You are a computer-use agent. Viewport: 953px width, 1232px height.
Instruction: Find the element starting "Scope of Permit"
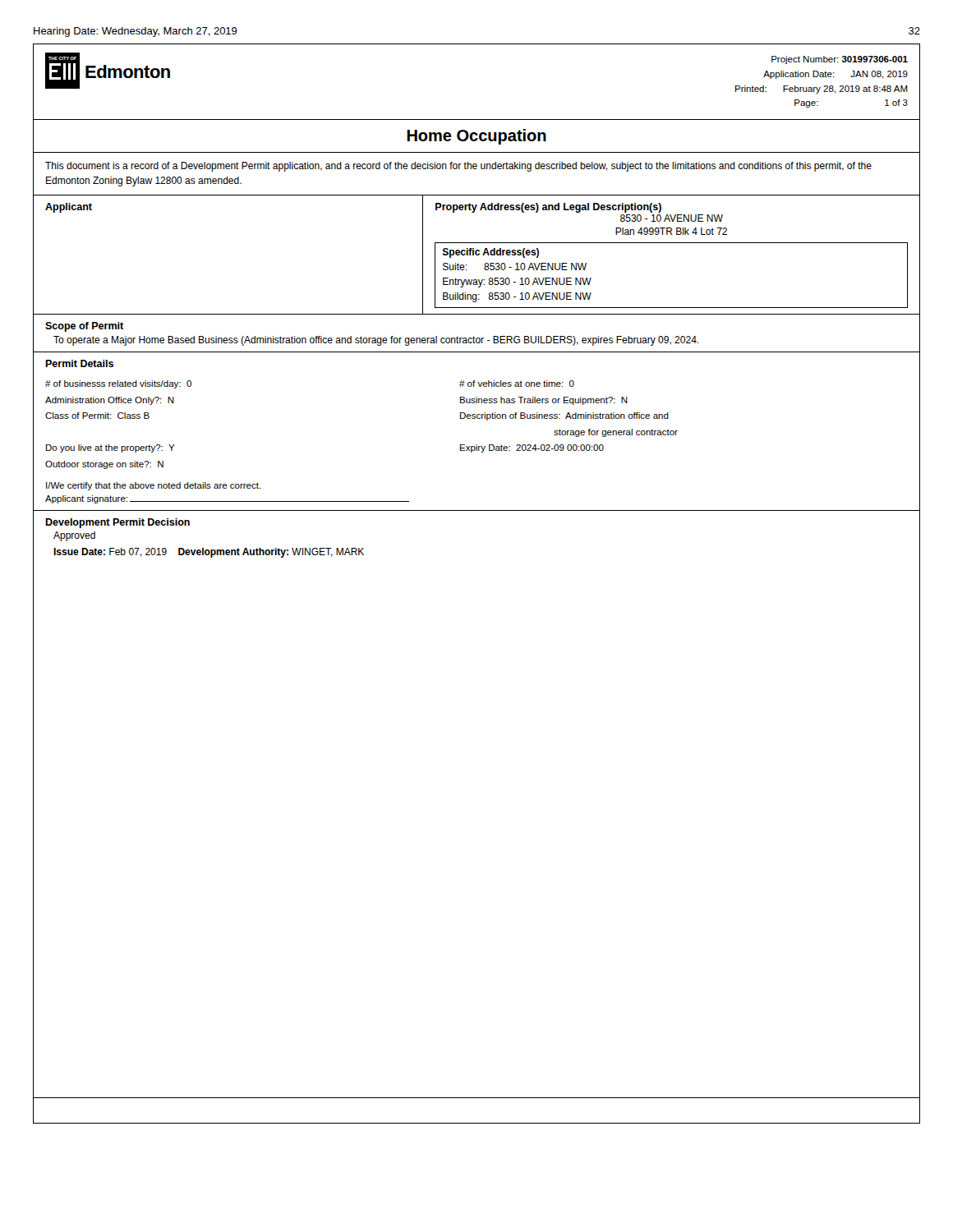(x=84, y=326)
